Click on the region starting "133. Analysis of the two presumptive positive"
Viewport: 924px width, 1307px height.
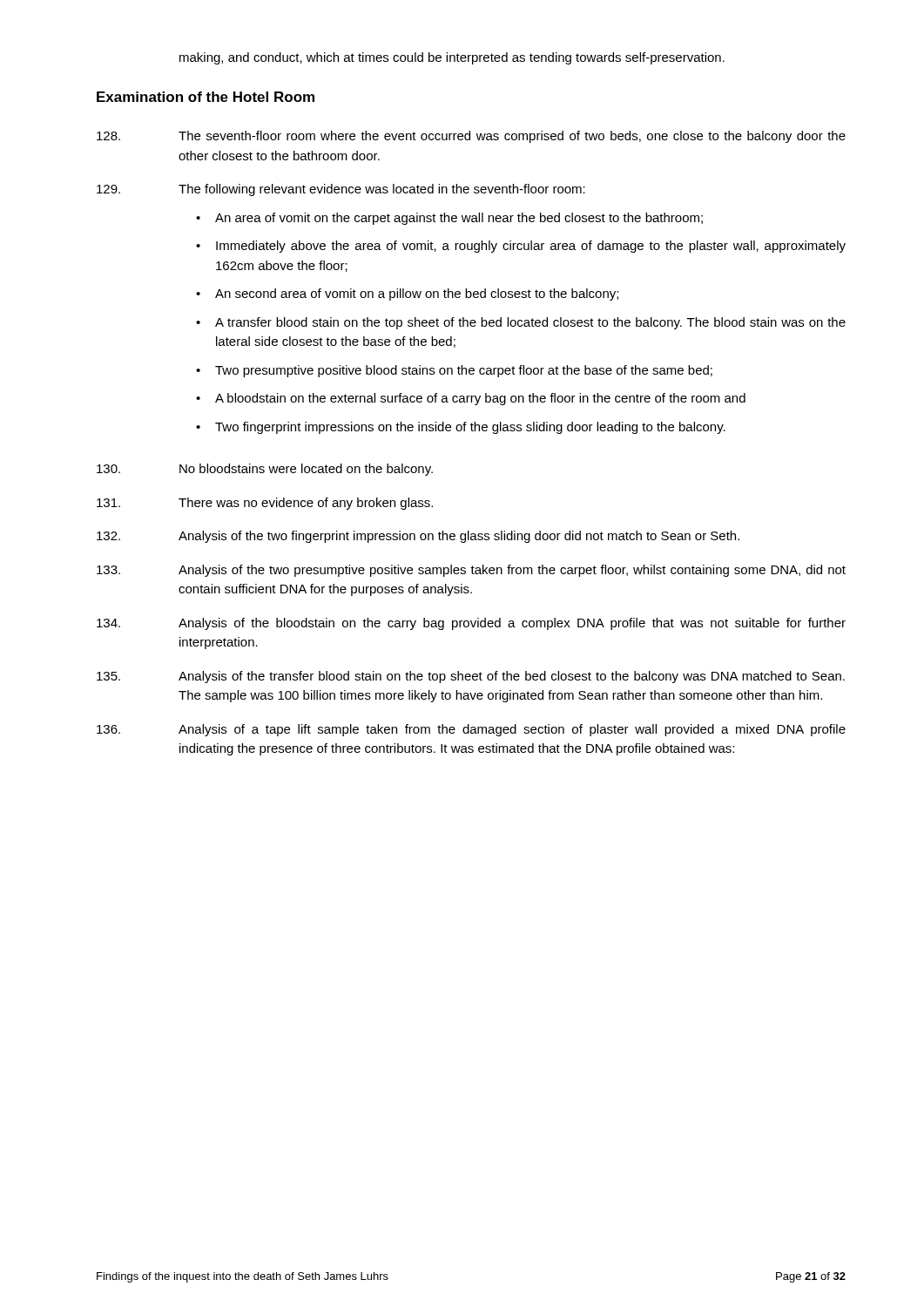(x=471, y=580)
